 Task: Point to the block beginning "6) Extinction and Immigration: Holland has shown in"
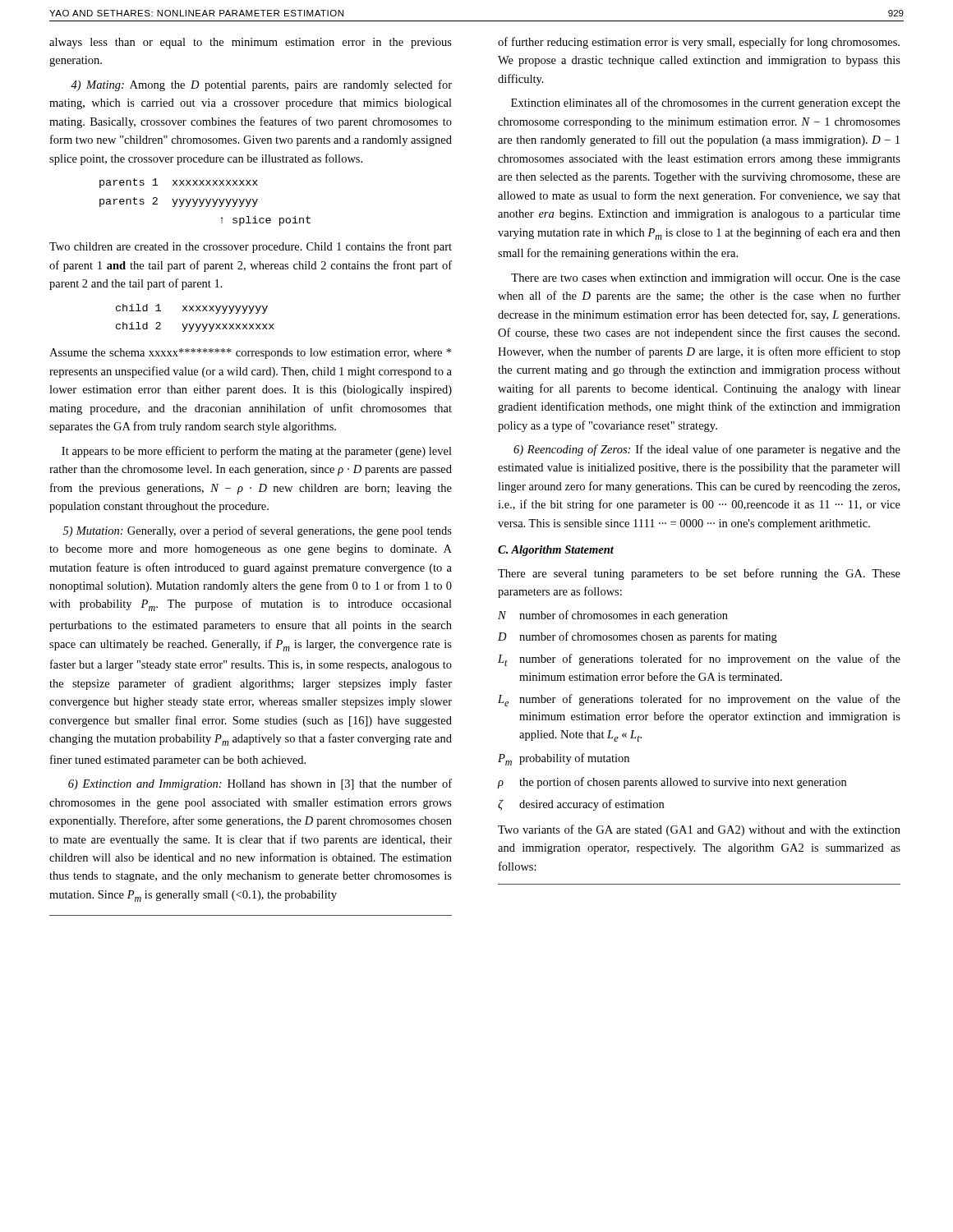pyautogui.click(x=251, y=840)
